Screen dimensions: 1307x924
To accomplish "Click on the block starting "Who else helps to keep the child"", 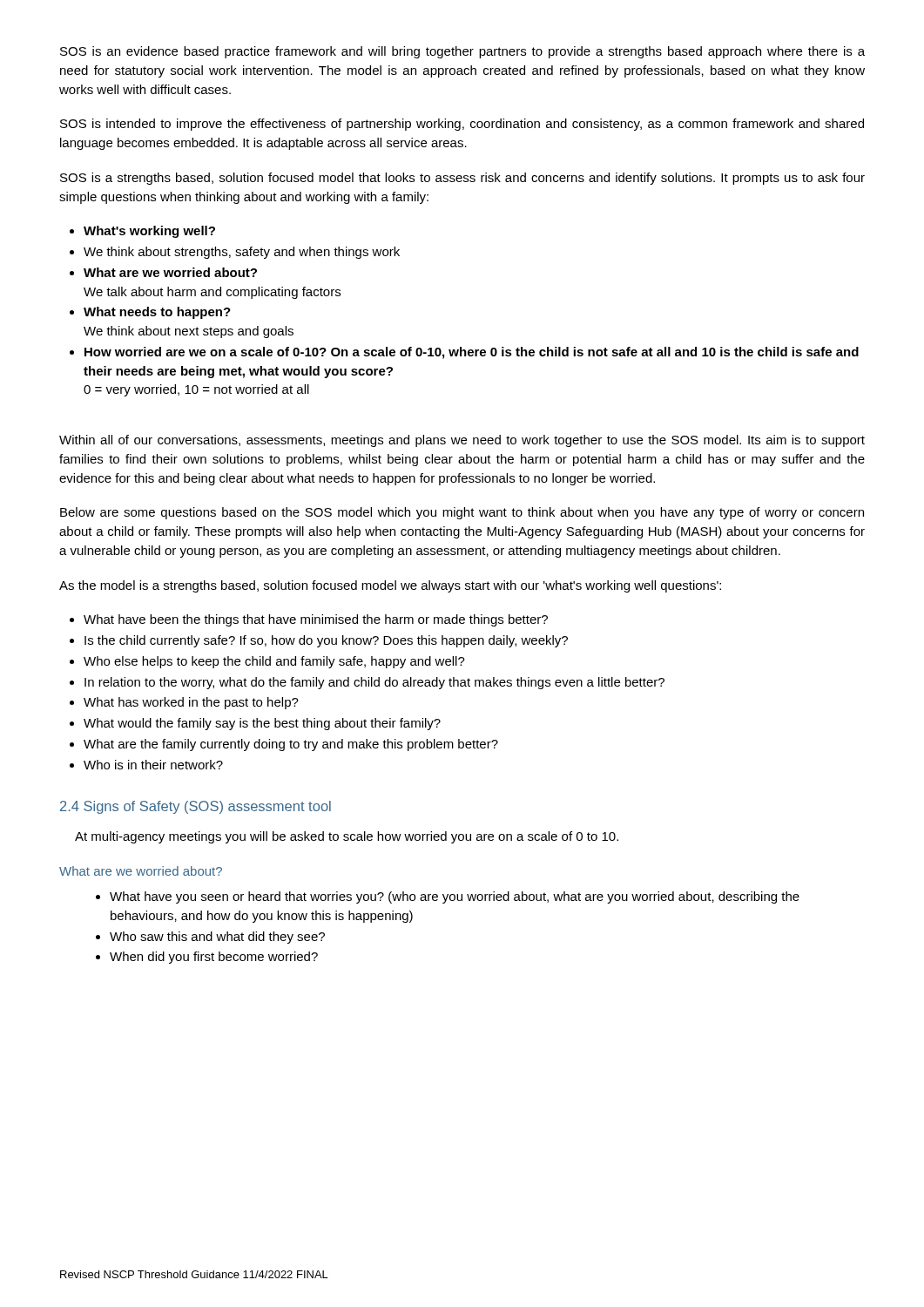I will point(274,661).
